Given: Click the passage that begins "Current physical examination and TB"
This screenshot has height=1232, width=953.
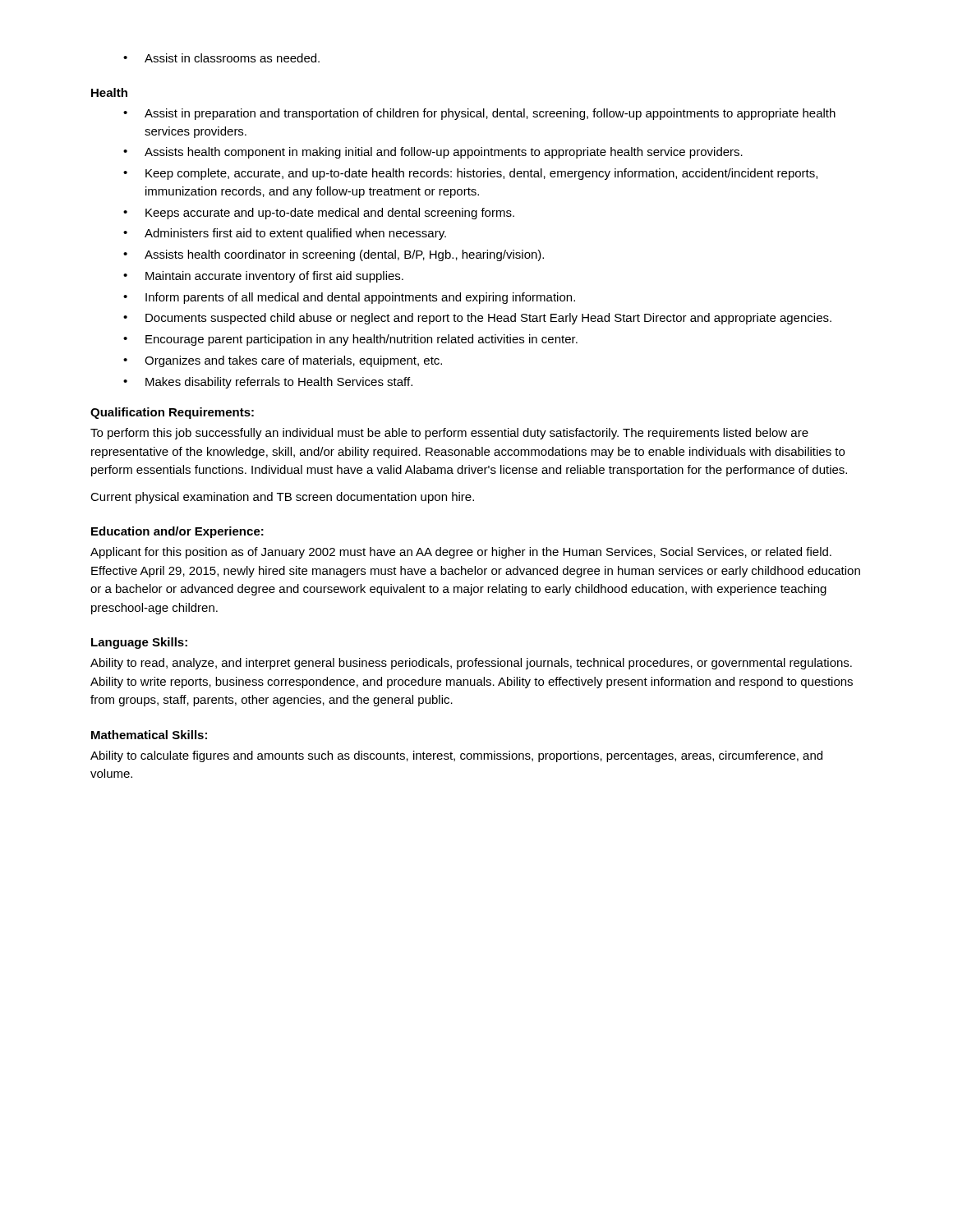Looking at the screenshot, I should click(x=283, y=496).
